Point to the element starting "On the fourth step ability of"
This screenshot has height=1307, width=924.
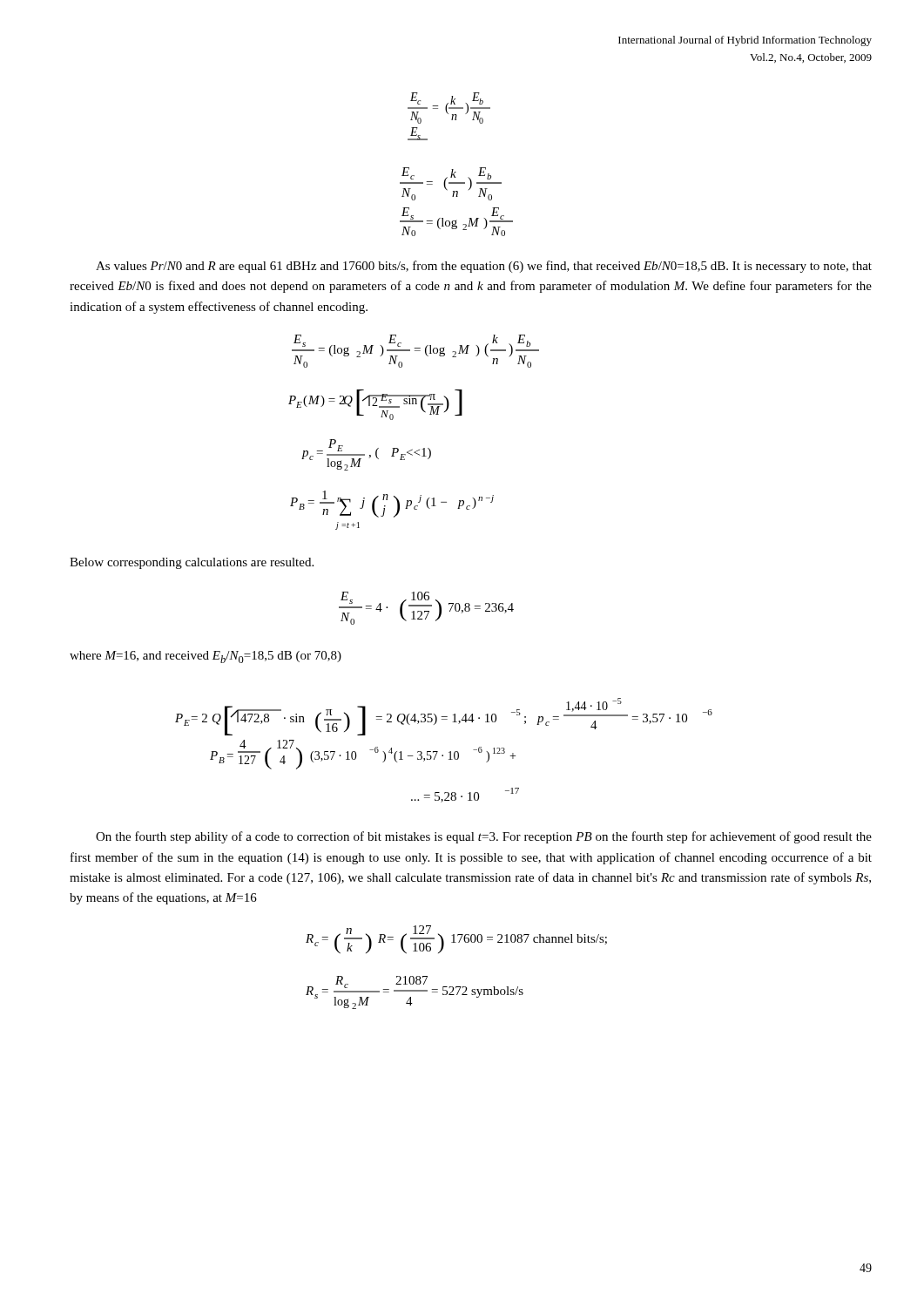click(471, 868)
